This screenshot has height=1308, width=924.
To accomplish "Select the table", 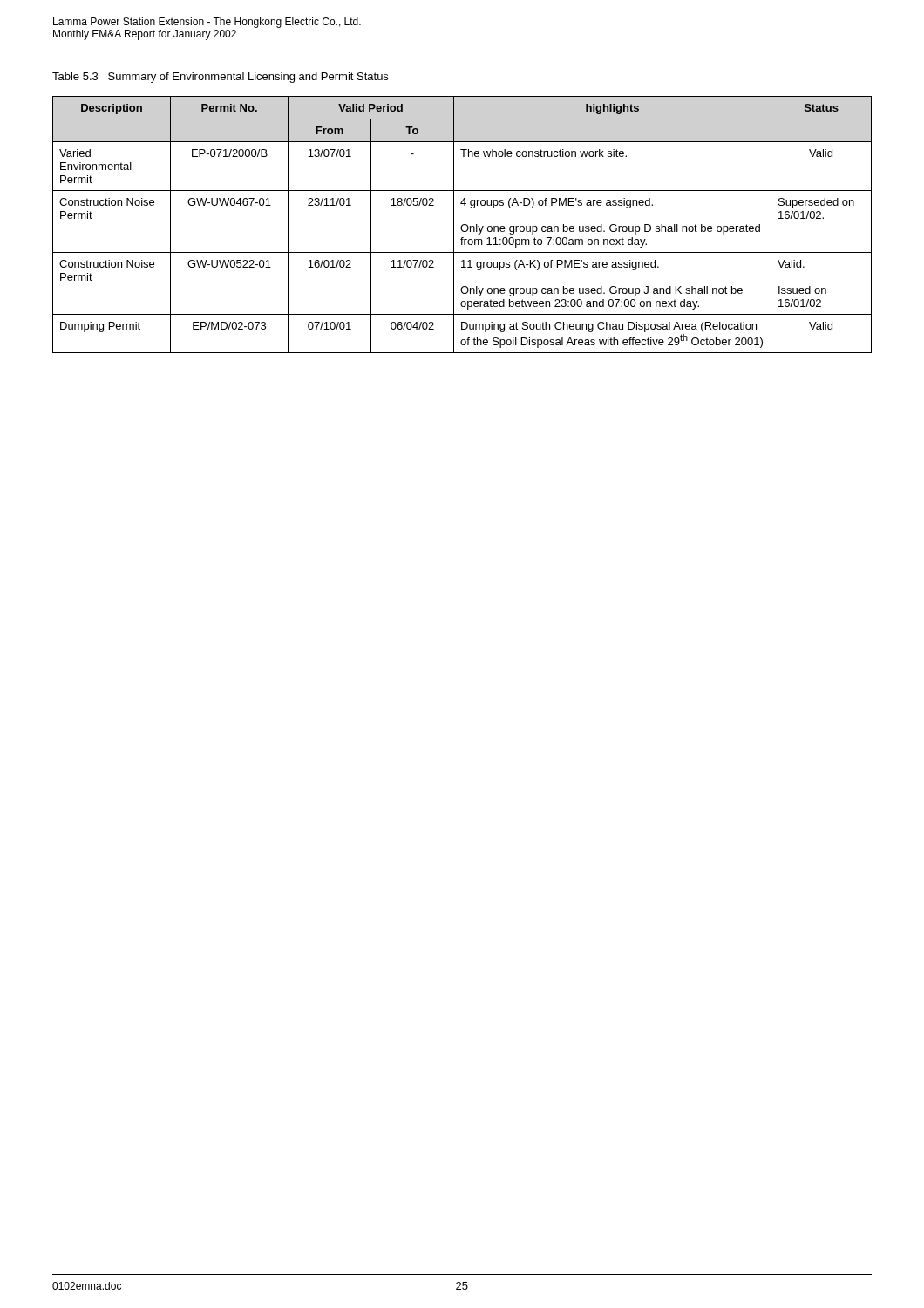I will pos(462,225).
